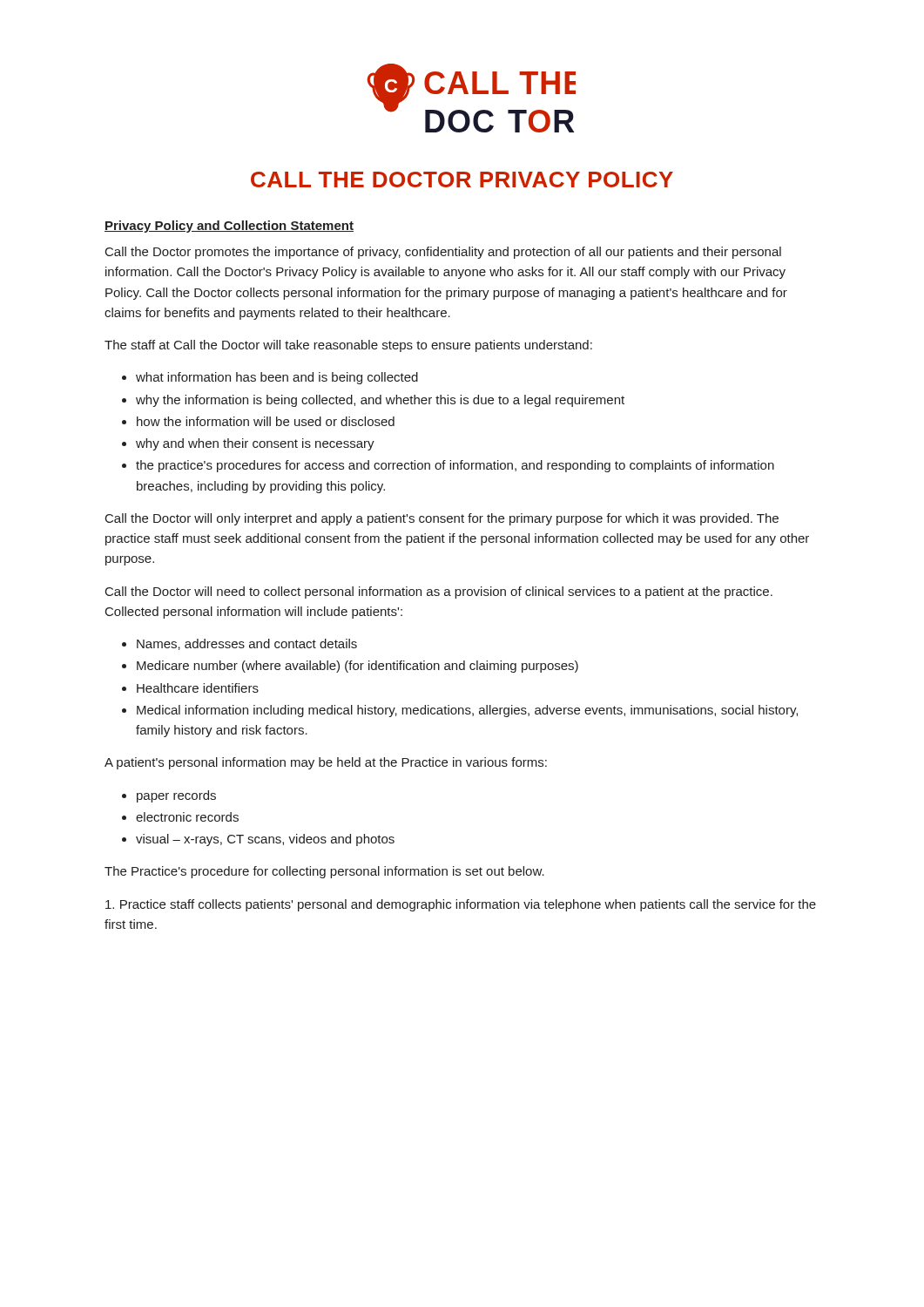Click on the list item with the text "the practice's procedures for access and"
The image size is (924, 1307).
coord(455,475)
